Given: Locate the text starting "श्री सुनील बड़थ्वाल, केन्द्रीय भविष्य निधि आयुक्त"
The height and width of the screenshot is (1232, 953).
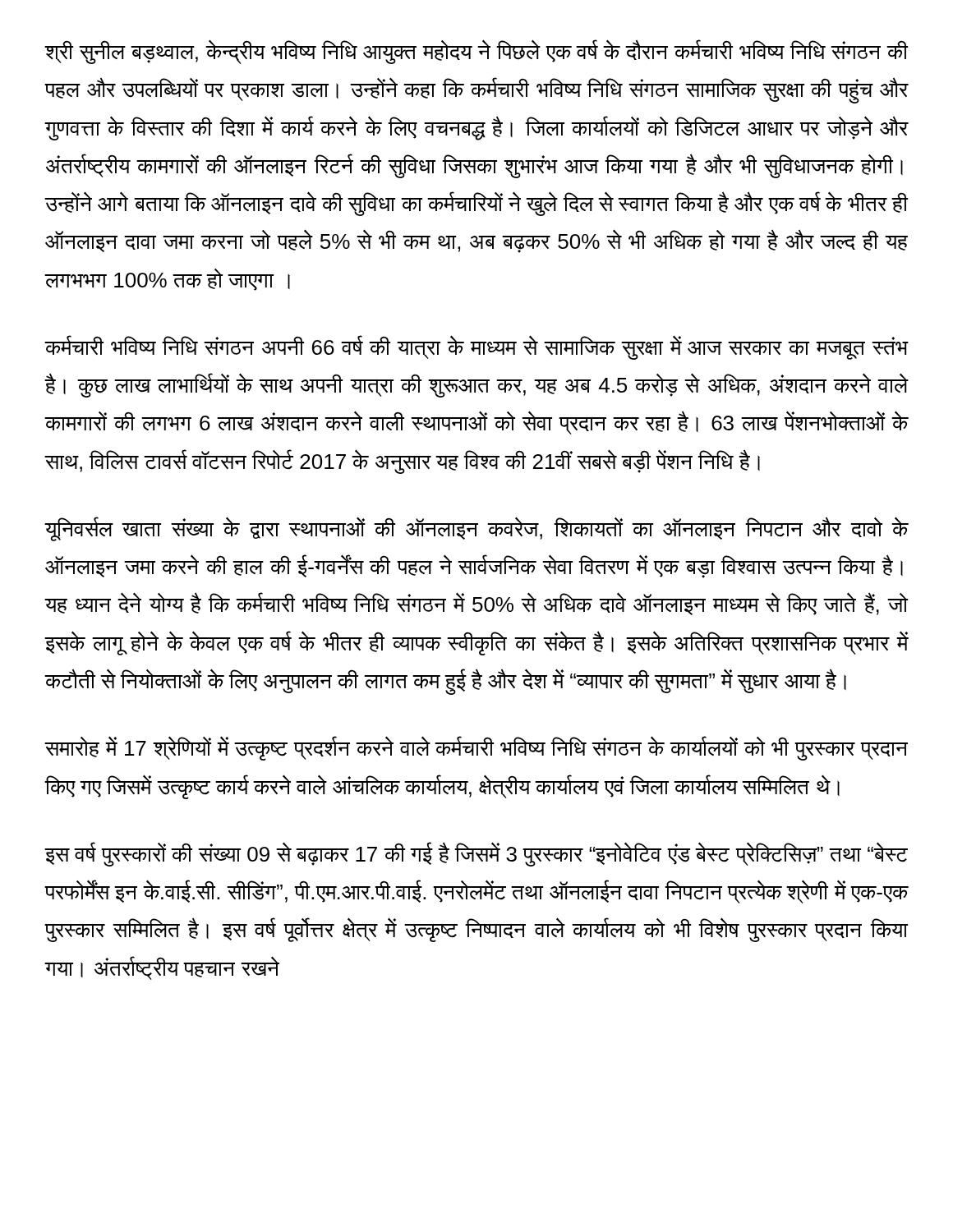Looking at the screenshot, I should pos(476,166).
